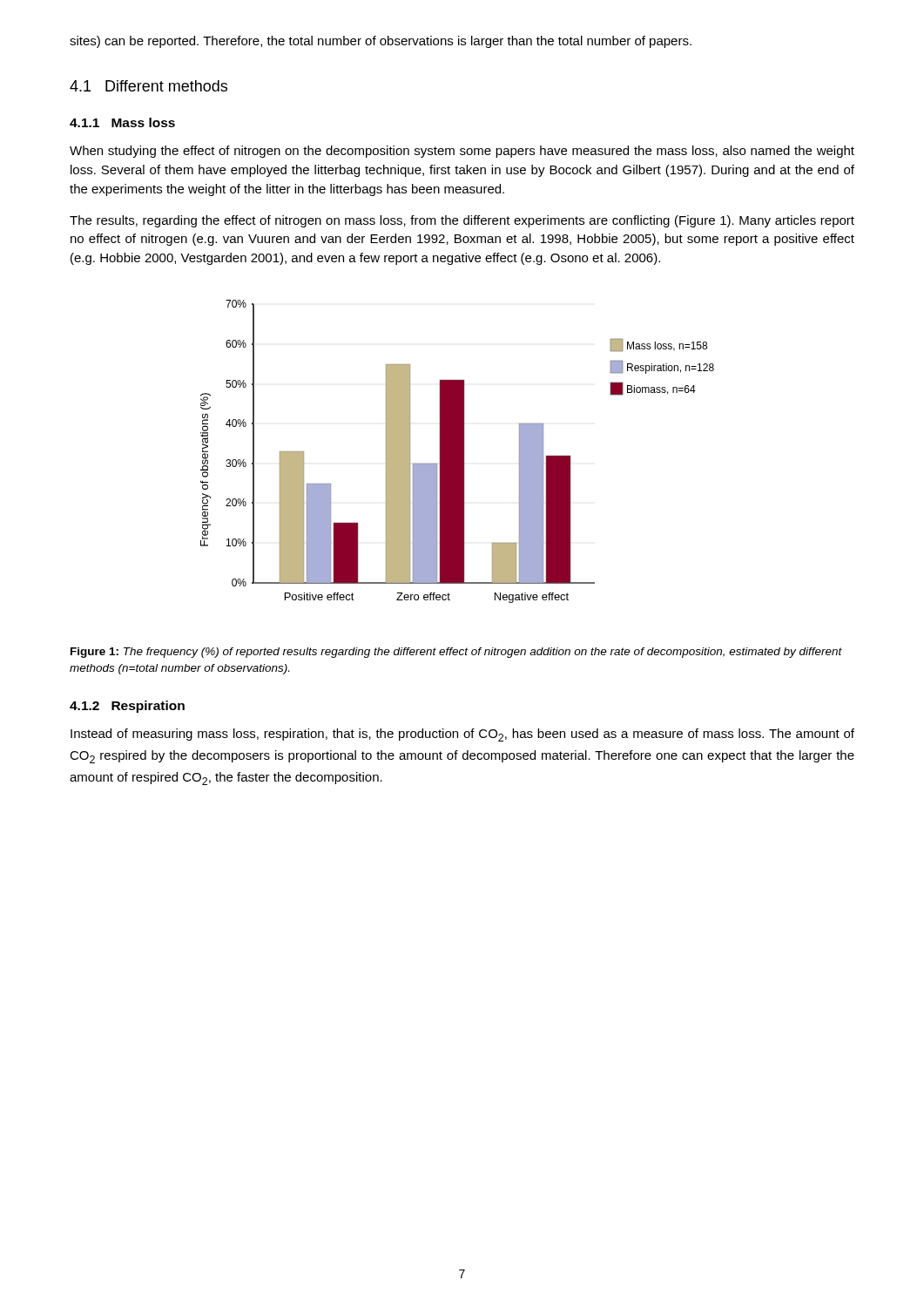
Task: Find "4.1.2 Respiration" on this page
Action: click(x=127, y=706)
